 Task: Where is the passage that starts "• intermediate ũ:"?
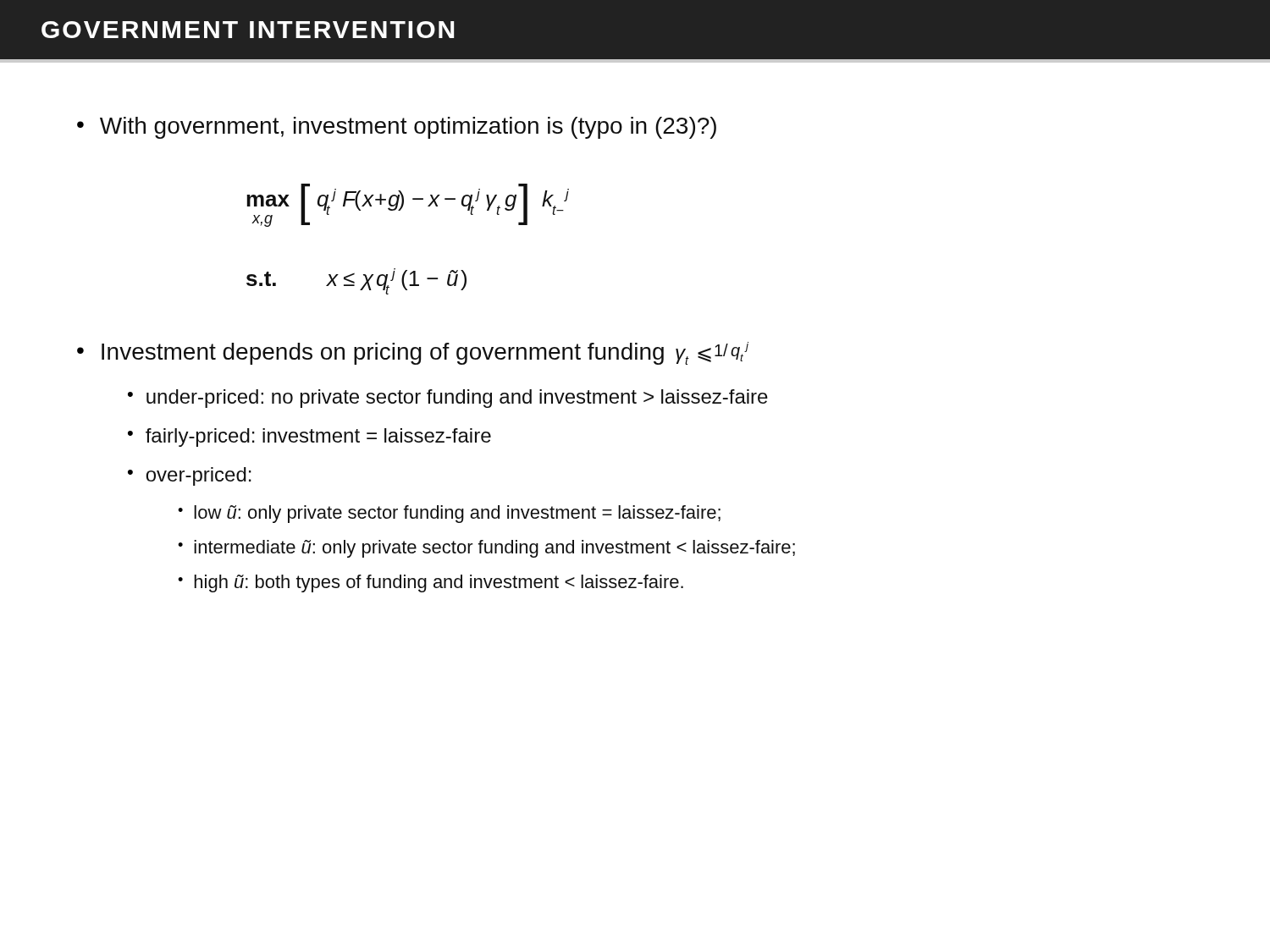(487, 547)
